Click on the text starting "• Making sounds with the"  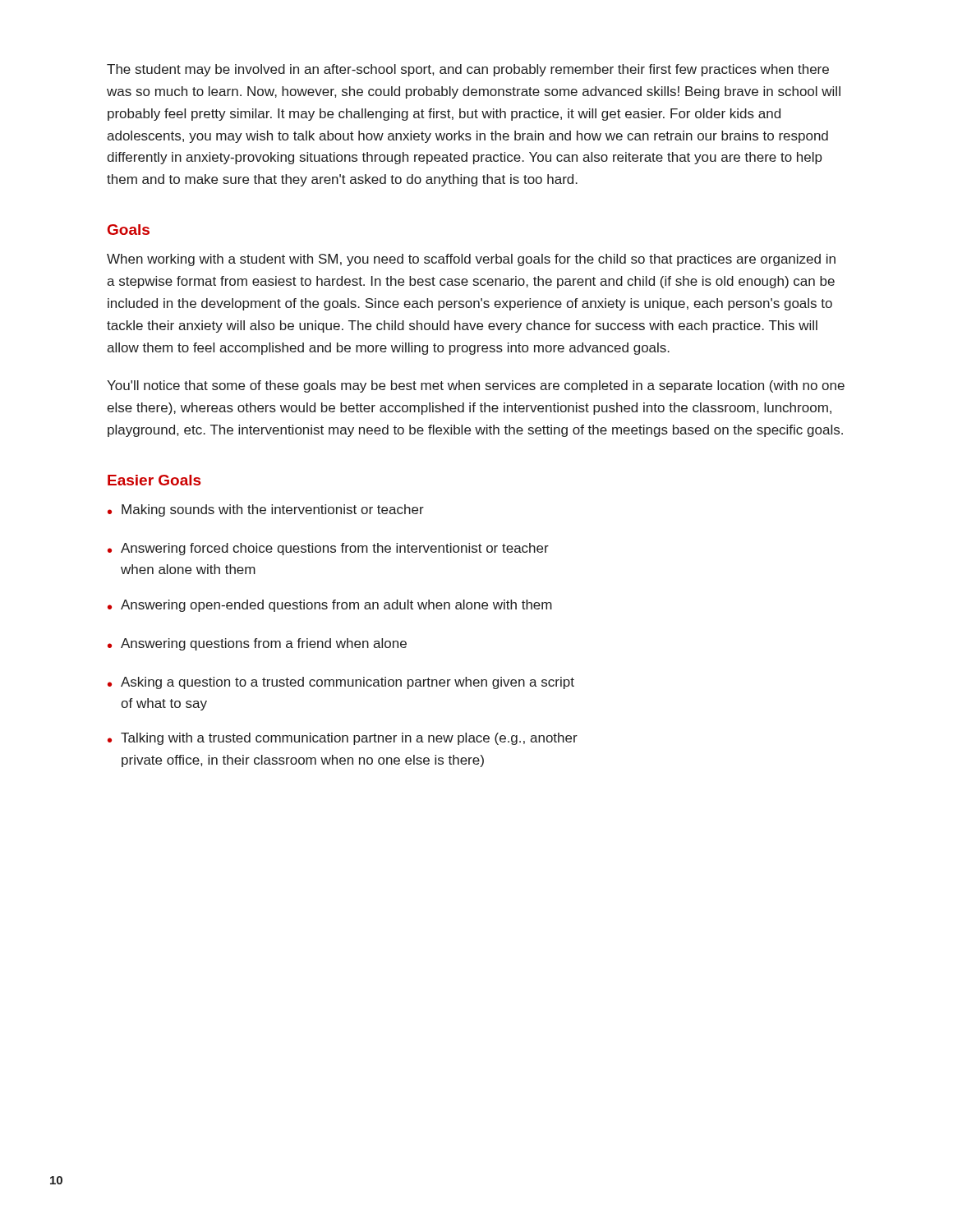[266, 510]
